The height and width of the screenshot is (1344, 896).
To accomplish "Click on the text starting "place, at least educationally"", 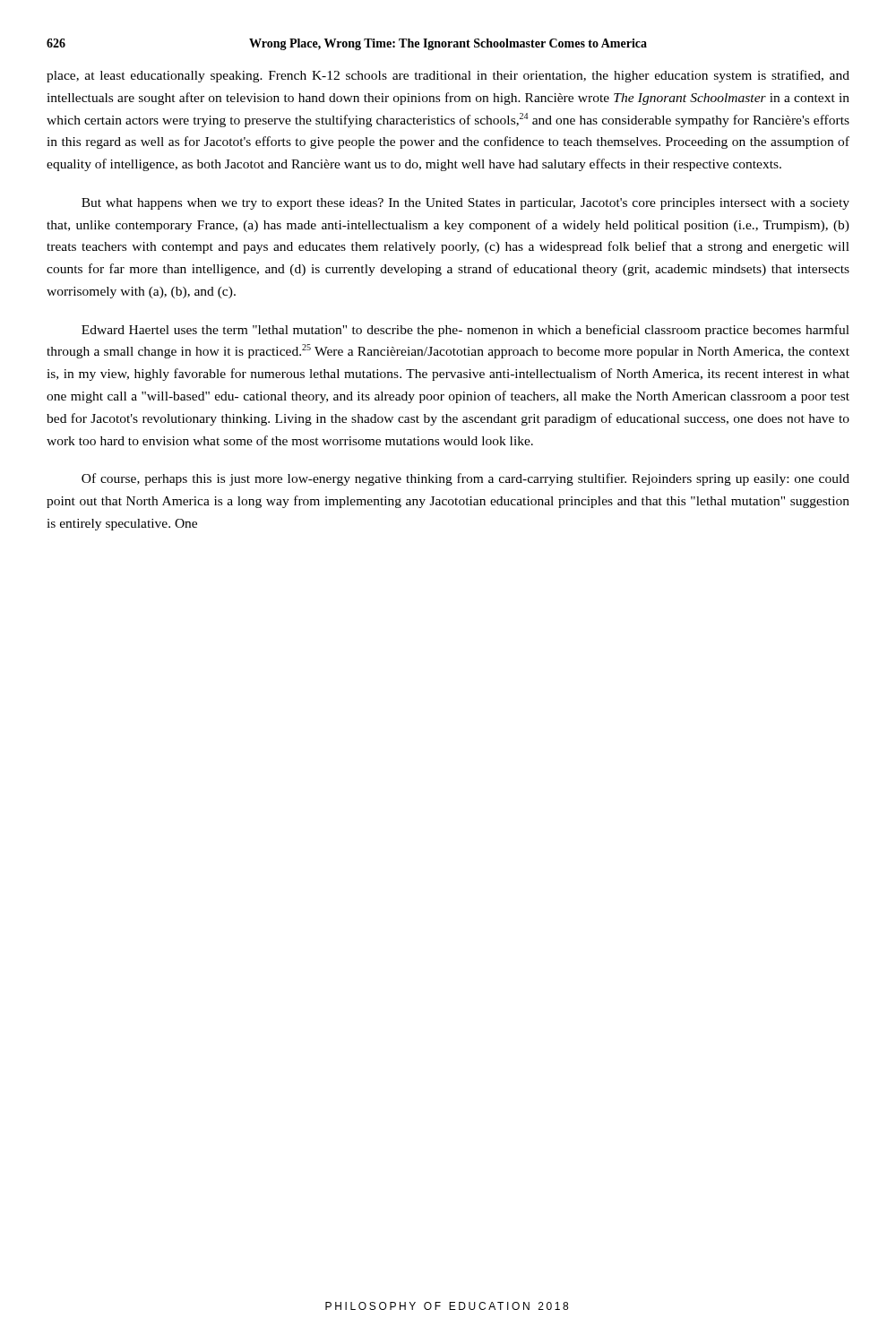I will (x=448, y=120).
